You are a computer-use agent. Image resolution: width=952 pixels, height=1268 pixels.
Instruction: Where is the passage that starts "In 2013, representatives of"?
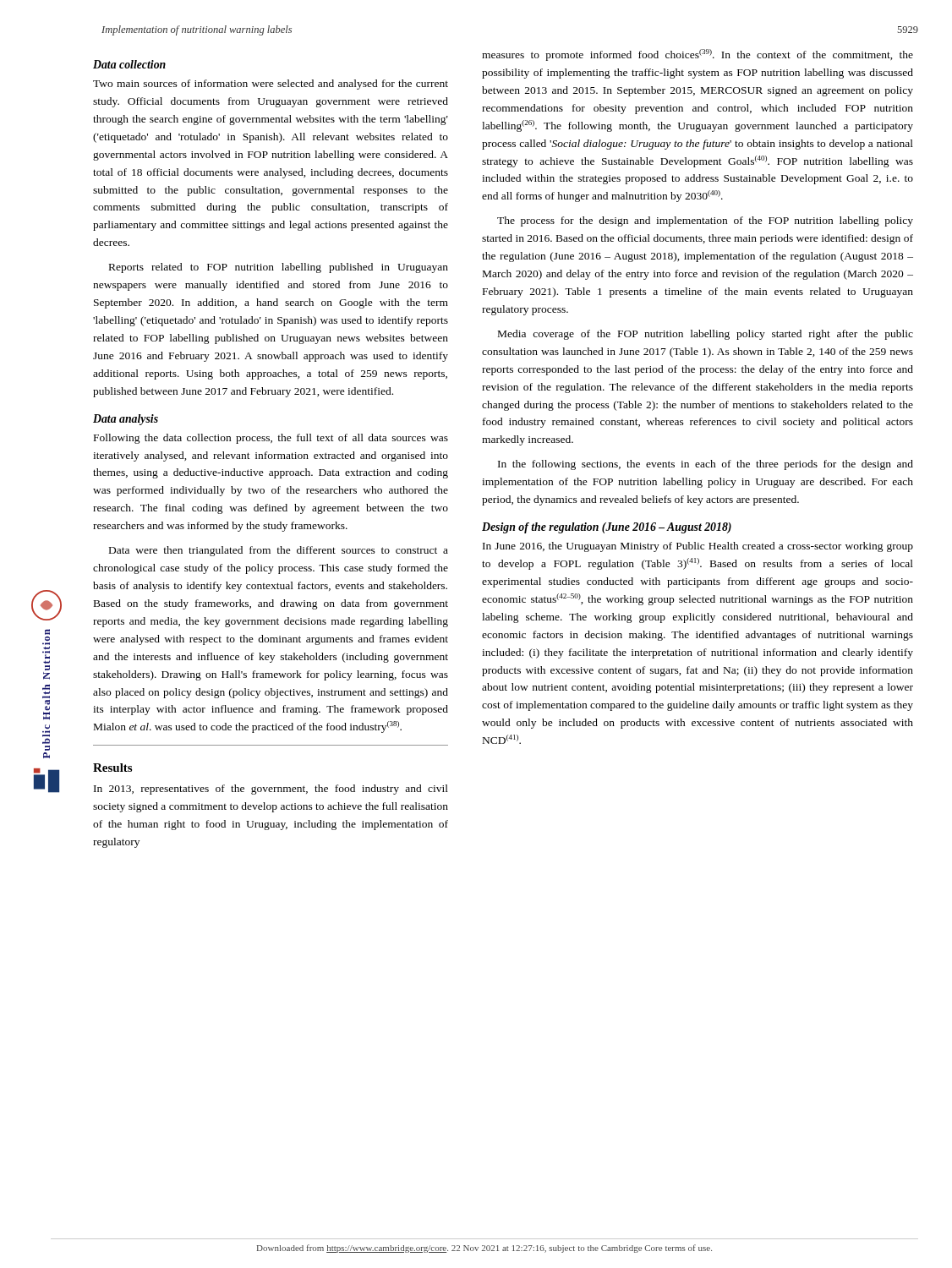(x=271, y=815)
